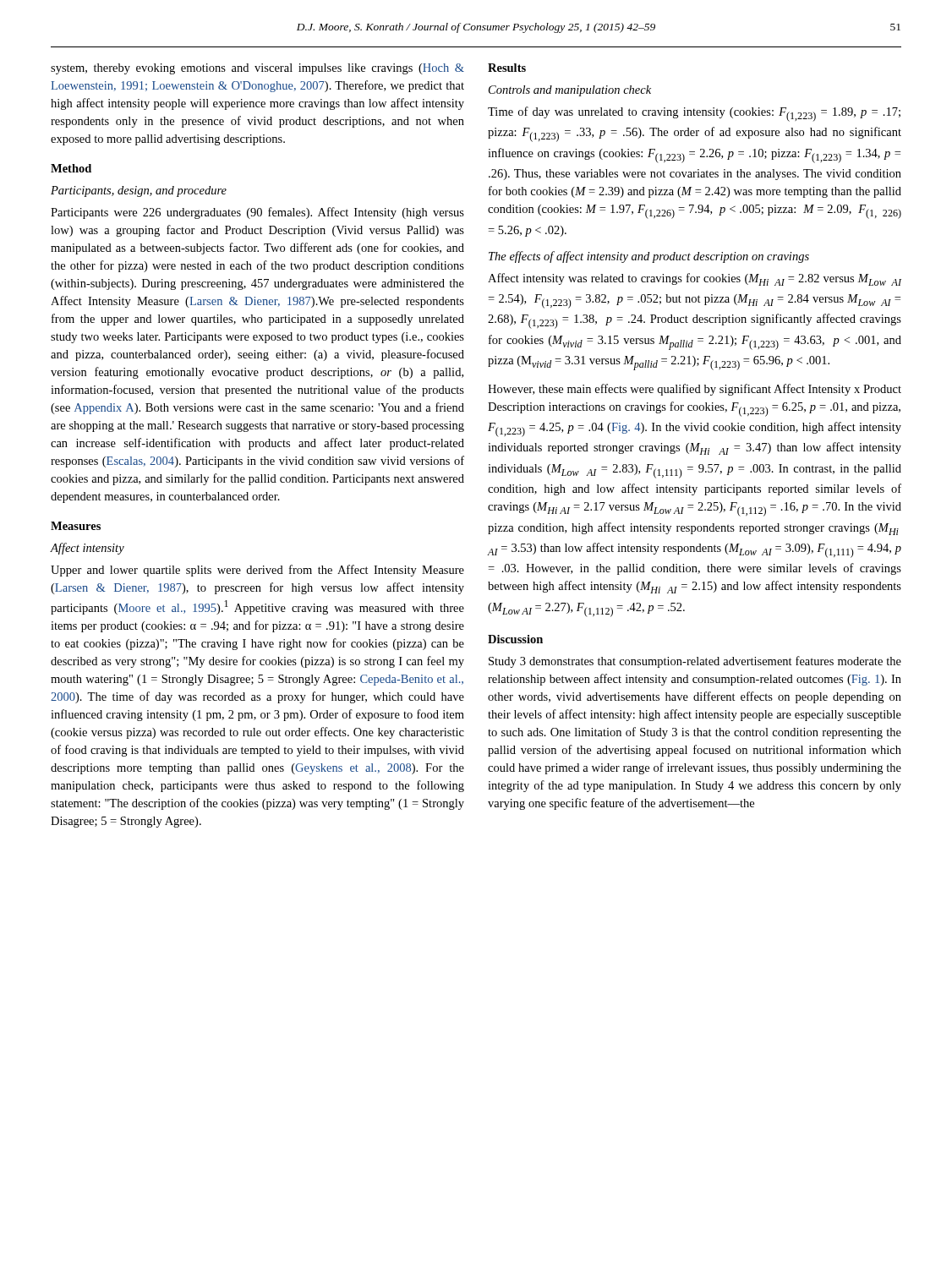
Task: Find "Participants, design, and procedure" on this page
Action: tap(139, 190)
